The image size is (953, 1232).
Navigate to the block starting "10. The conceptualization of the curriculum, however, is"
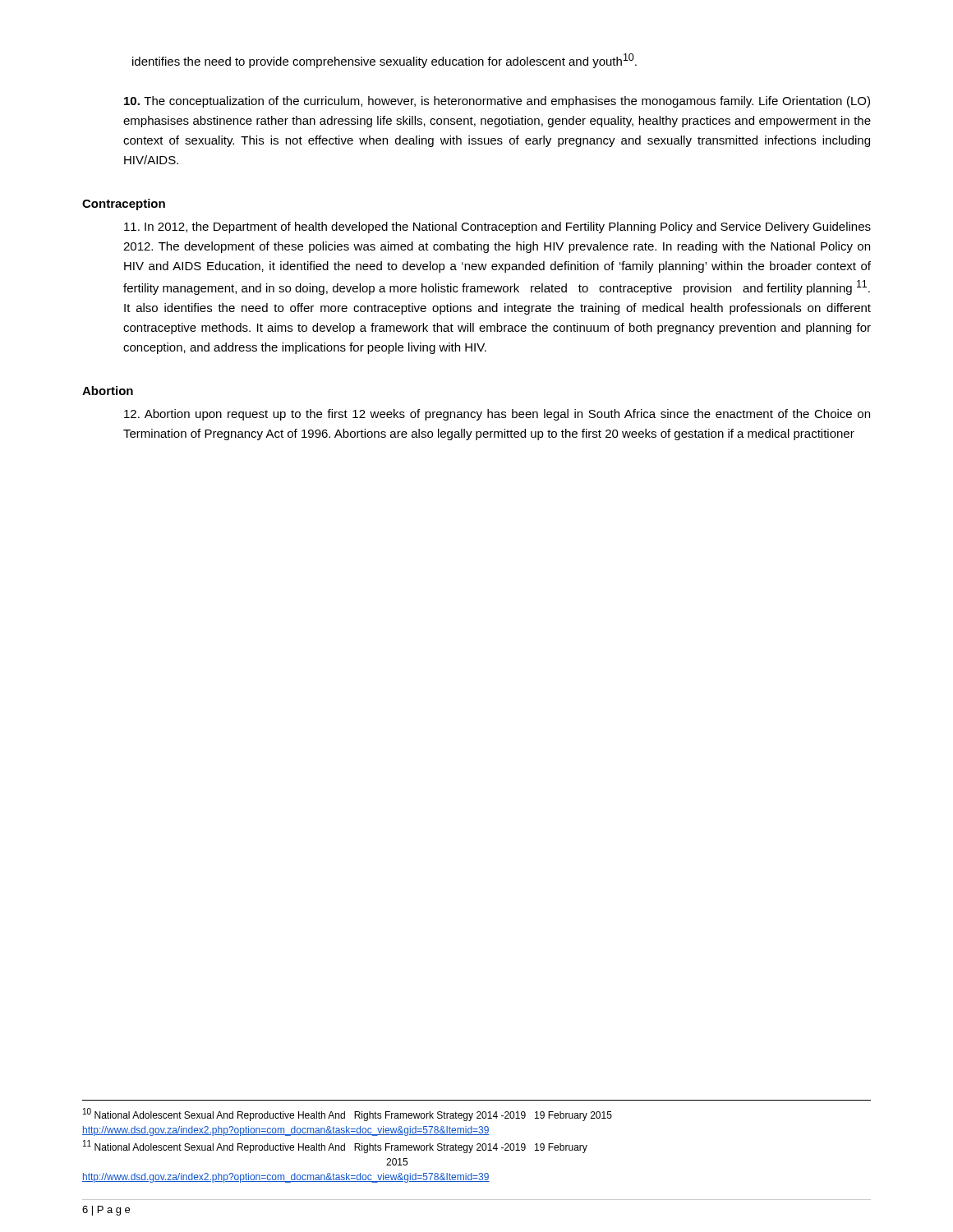497,131
